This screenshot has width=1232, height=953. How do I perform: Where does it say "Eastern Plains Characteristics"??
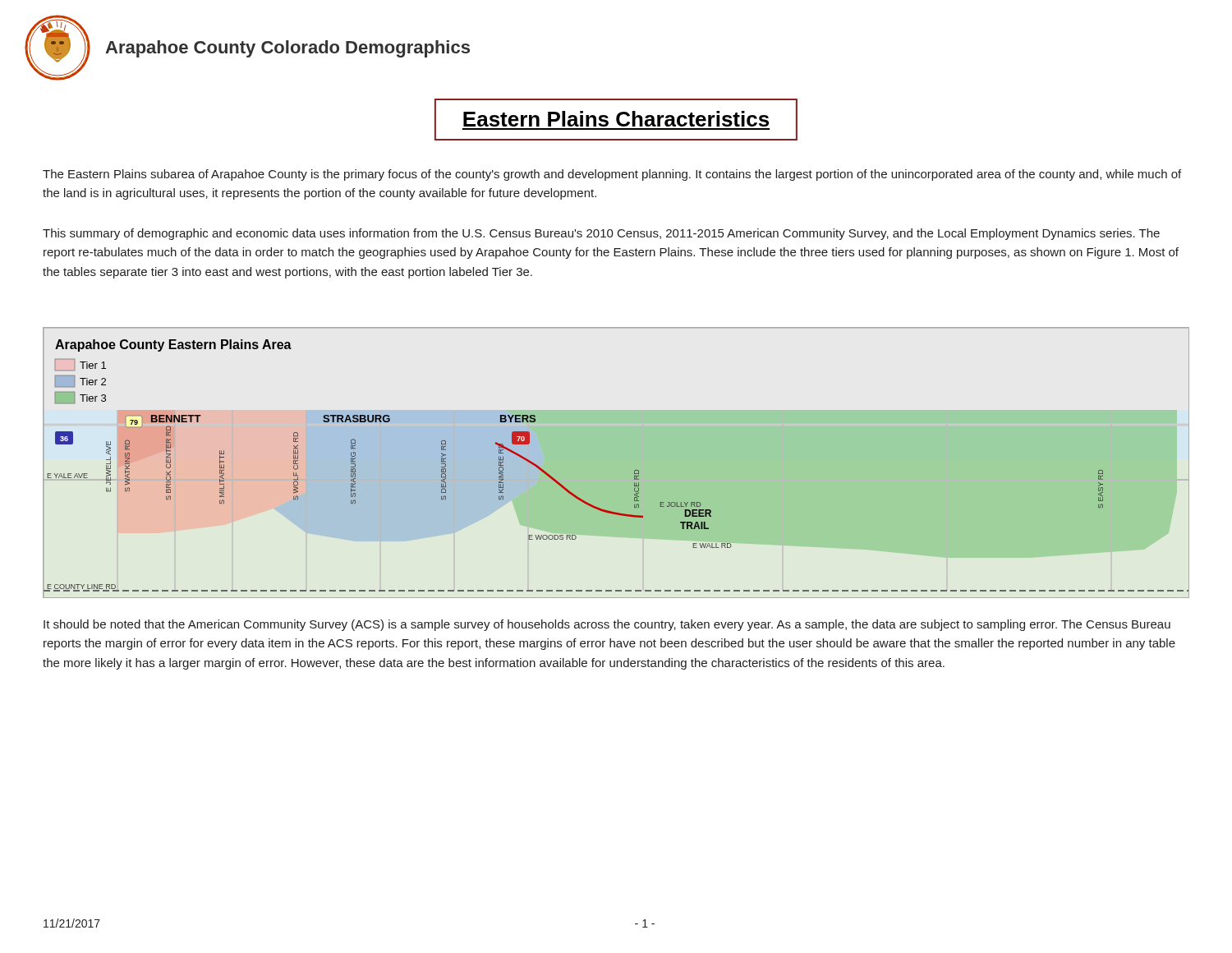[616, 120]
